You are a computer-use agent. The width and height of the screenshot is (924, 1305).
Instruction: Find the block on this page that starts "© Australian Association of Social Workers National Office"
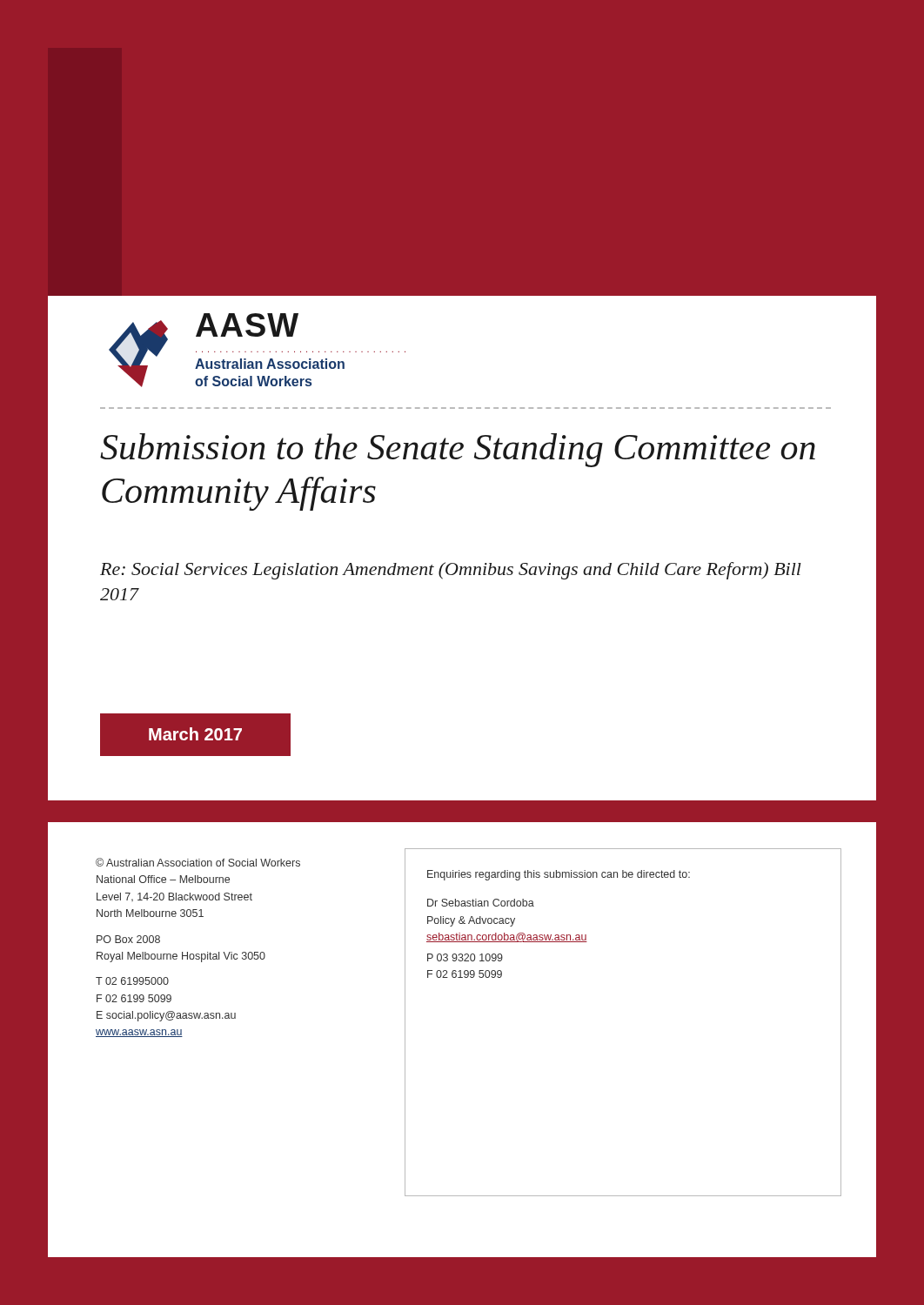[x=231, y=948]
